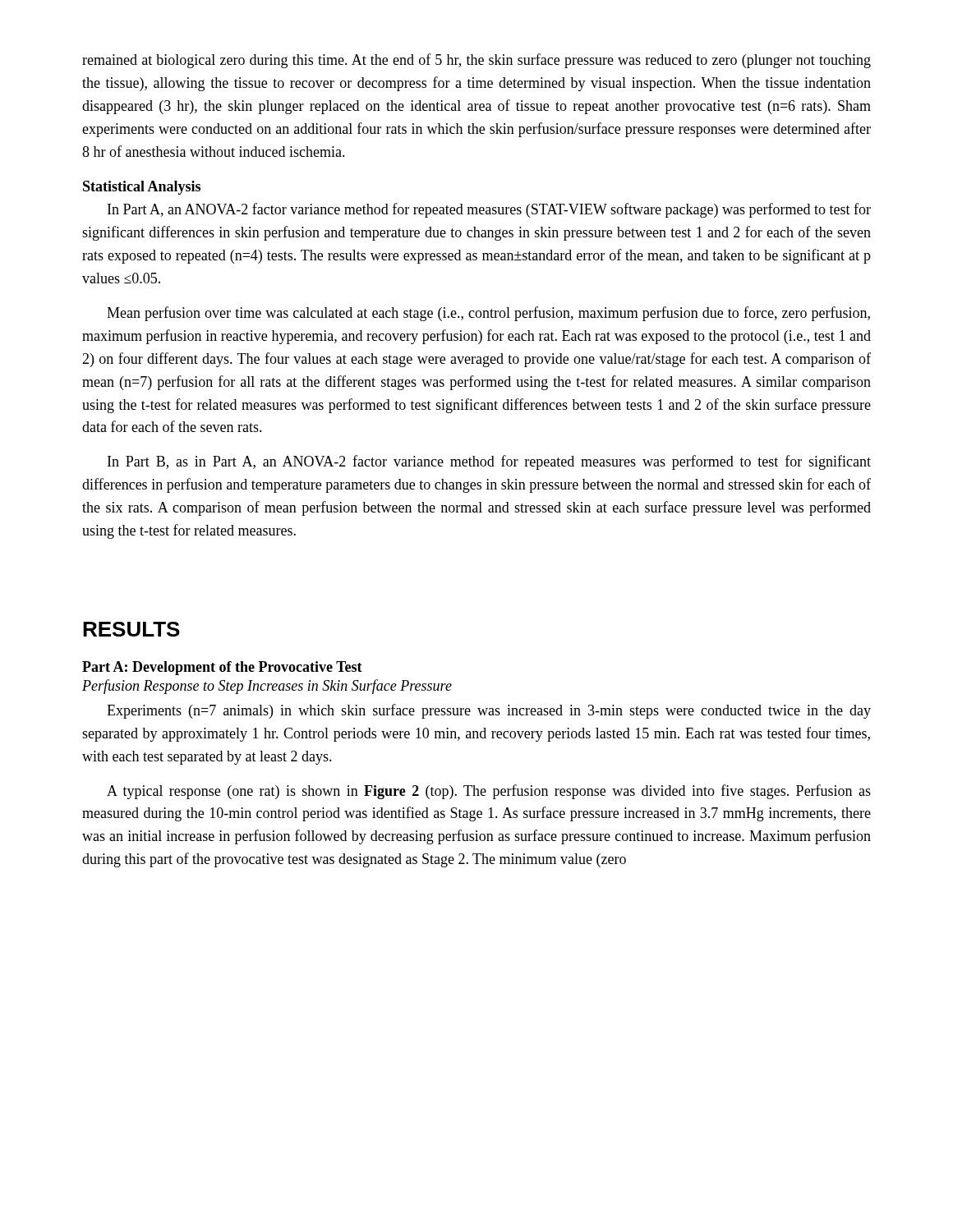Click where it says "Statistical Analysis"
953x1232 pixels.
click(x=142, y=187)
